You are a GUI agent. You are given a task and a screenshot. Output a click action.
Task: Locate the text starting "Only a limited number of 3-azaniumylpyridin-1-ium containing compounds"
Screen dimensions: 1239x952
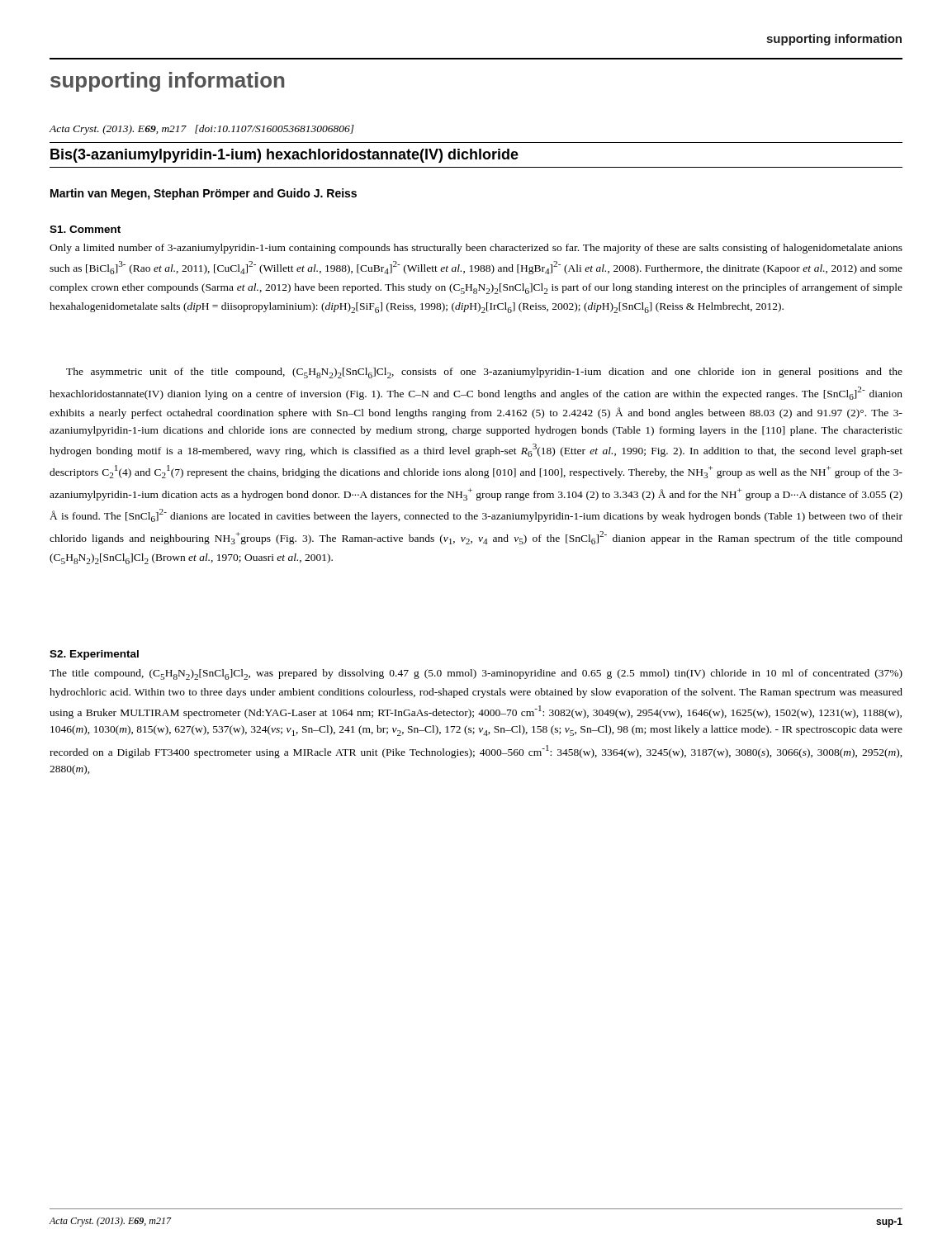476,278
